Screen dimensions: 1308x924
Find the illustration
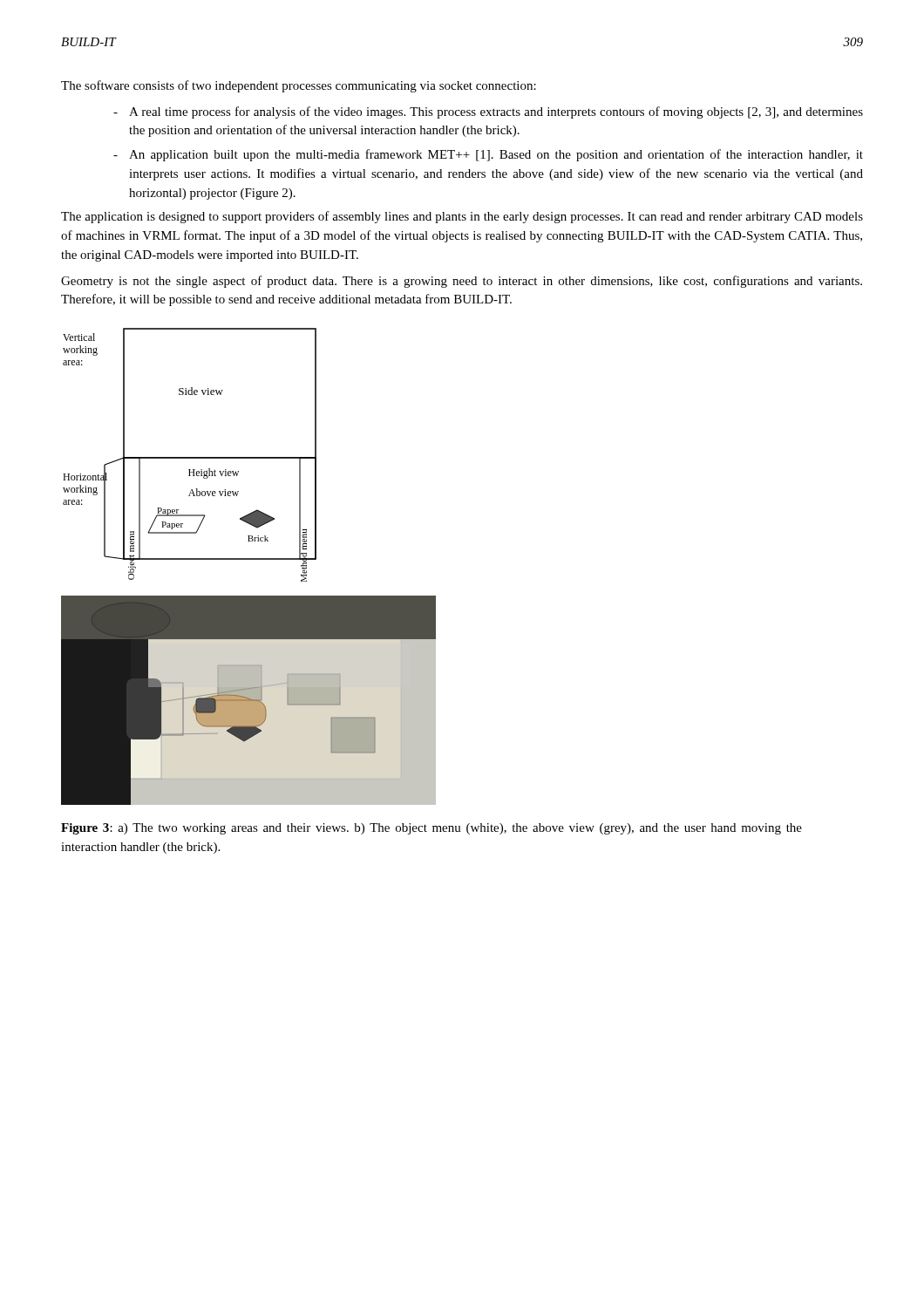462,456
